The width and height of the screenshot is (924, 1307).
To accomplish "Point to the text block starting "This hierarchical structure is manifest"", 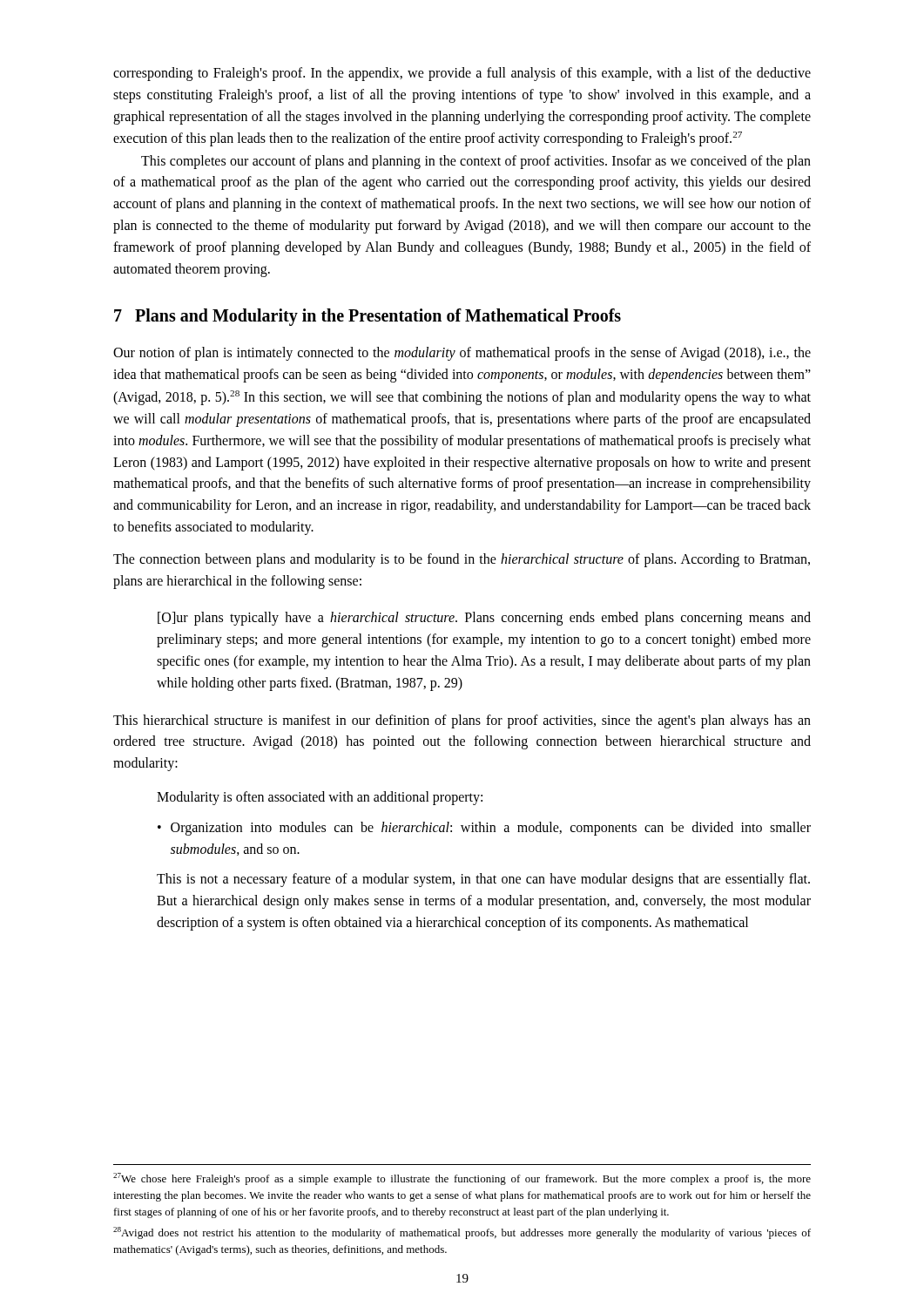I will 462,721.
